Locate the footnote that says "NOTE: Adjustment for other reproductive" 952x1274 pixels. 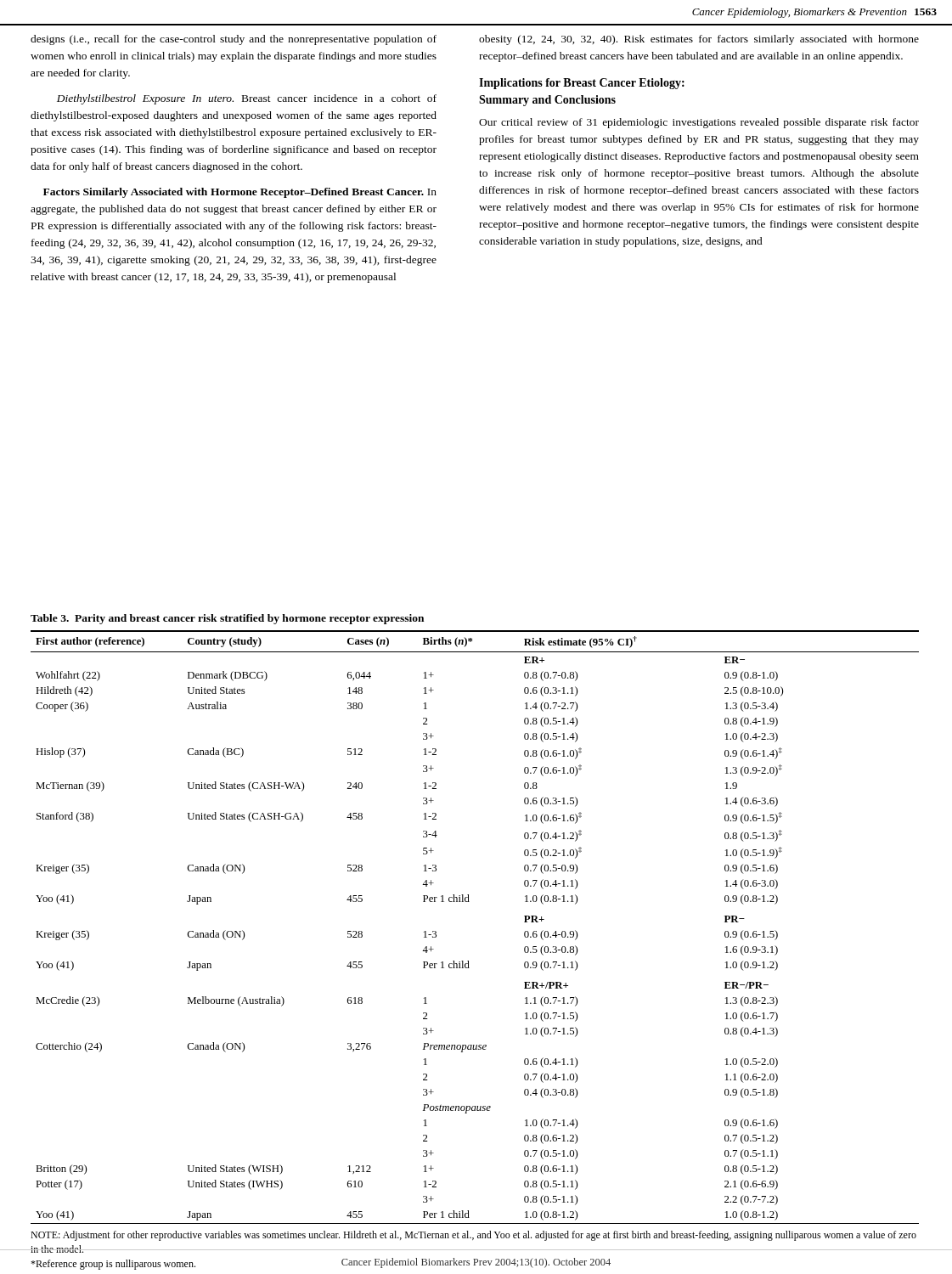[473, 1242]
